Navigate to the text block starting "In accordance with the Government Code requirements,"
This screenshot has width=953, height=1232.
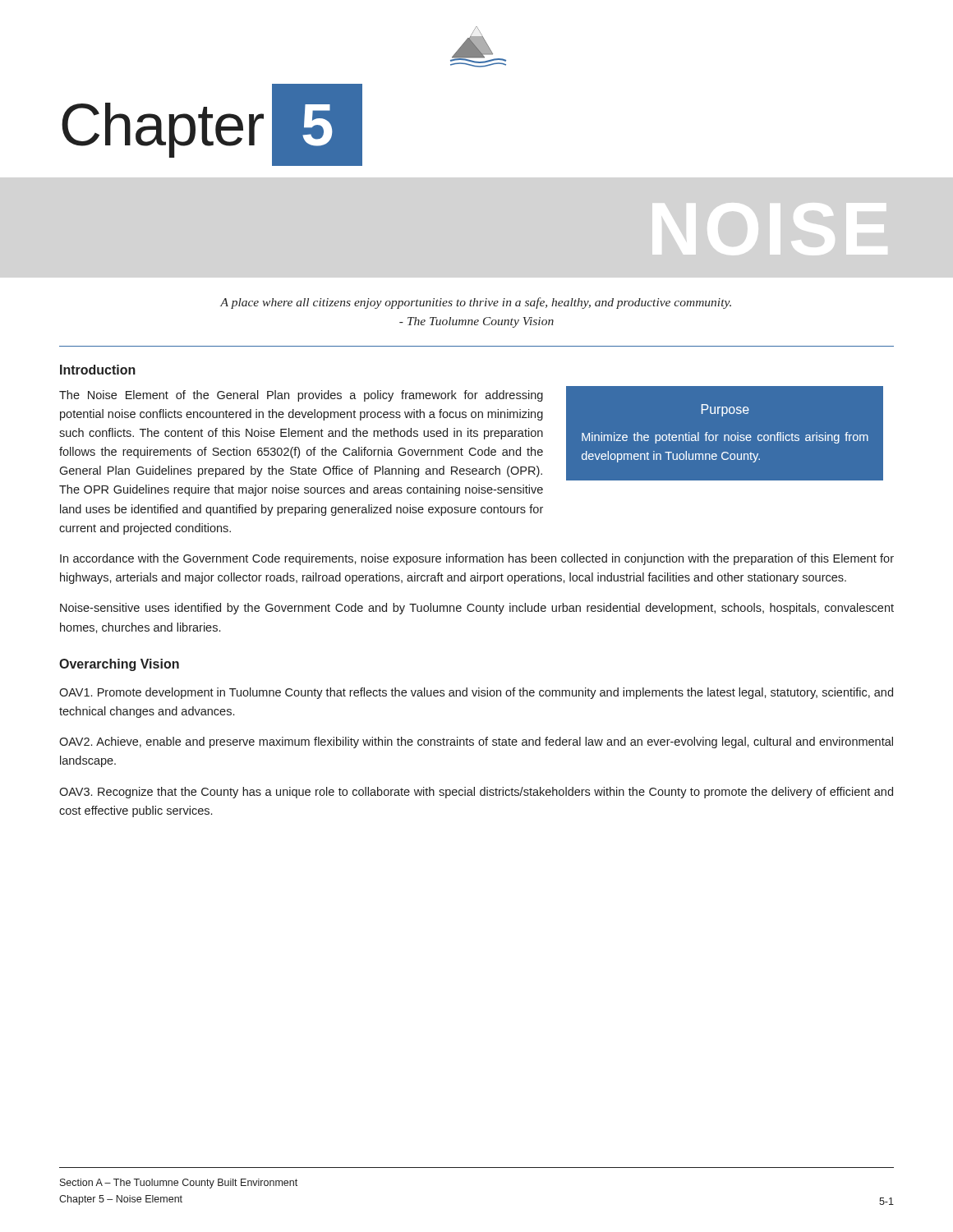click(476, 568)
